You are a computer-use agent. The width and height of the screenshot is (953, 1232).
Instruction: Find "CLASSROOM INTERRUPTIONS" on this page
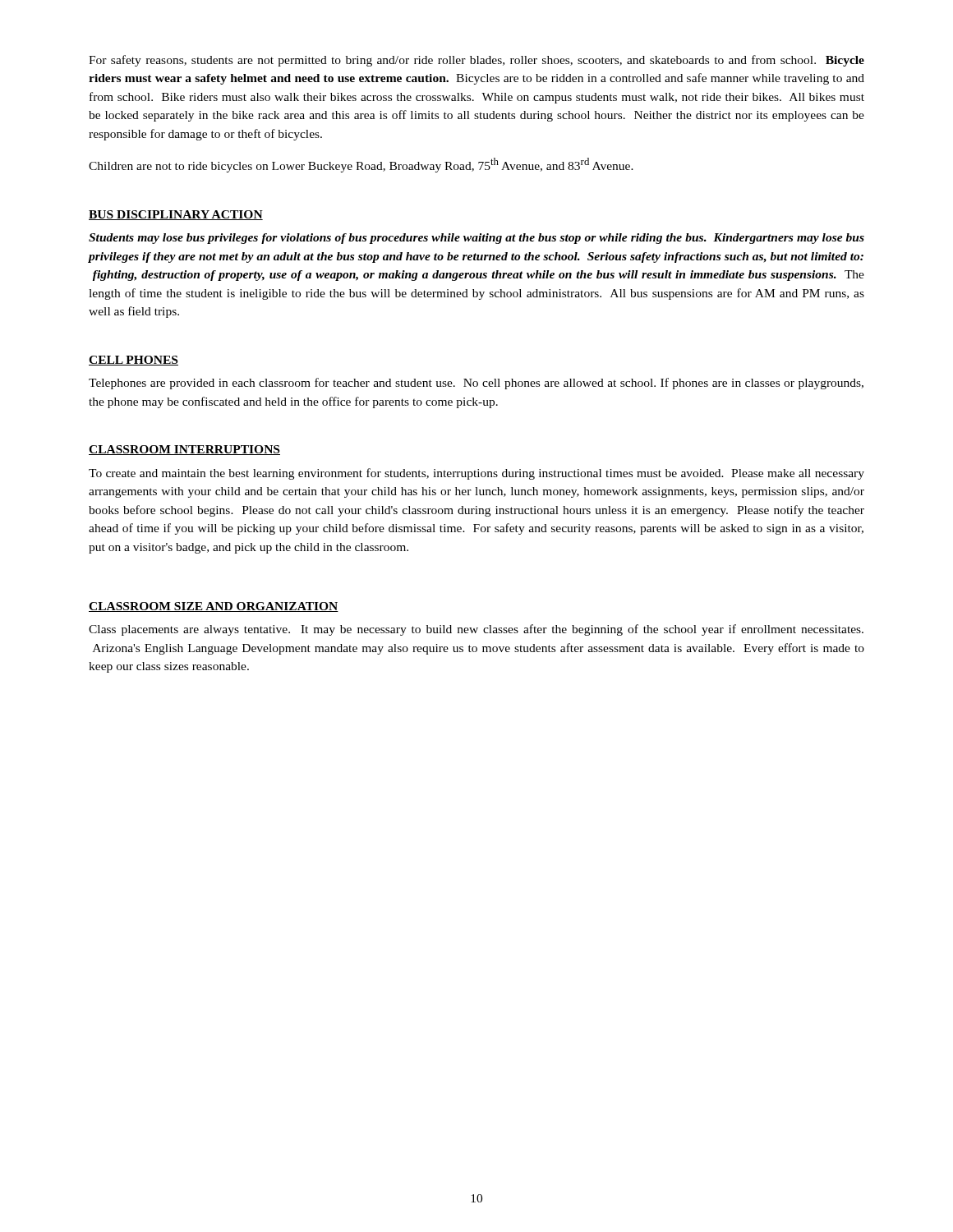(184, 450)
